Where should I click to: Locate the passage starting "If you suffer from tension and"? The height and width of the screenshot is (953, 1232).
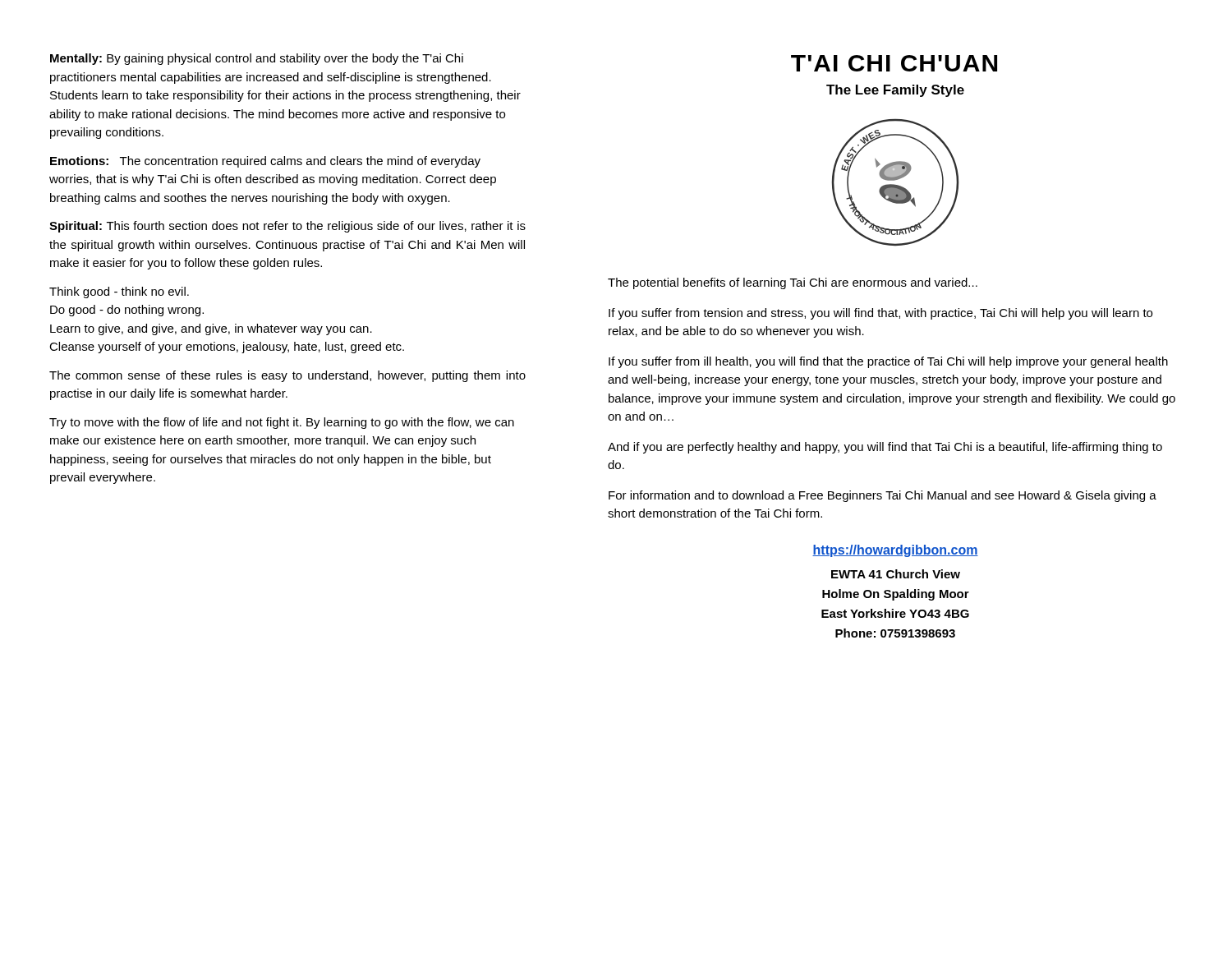(x=895, y=322)
